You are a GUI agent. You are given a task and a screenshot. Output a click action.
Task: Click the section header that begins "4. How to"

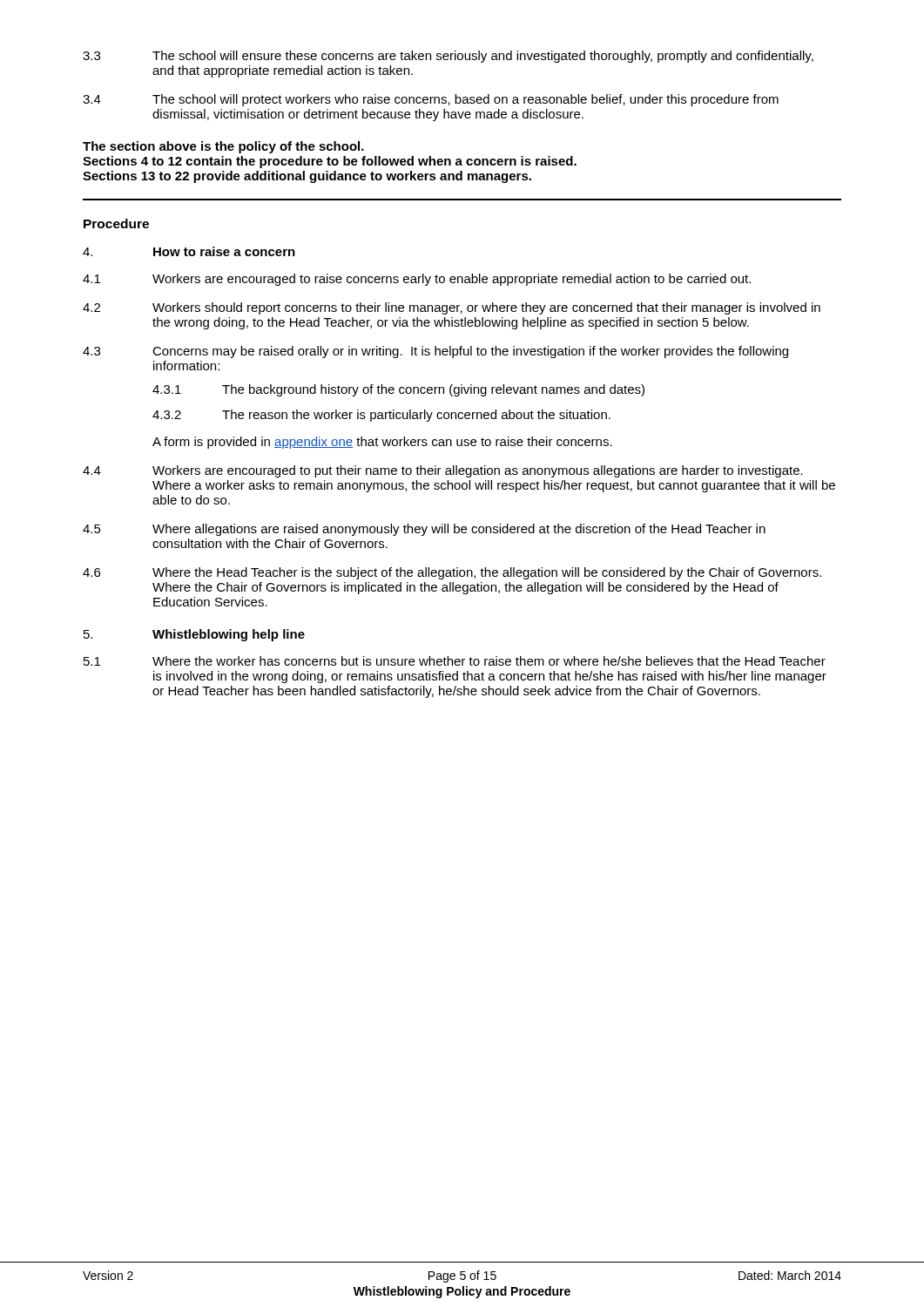pos(189,251)
